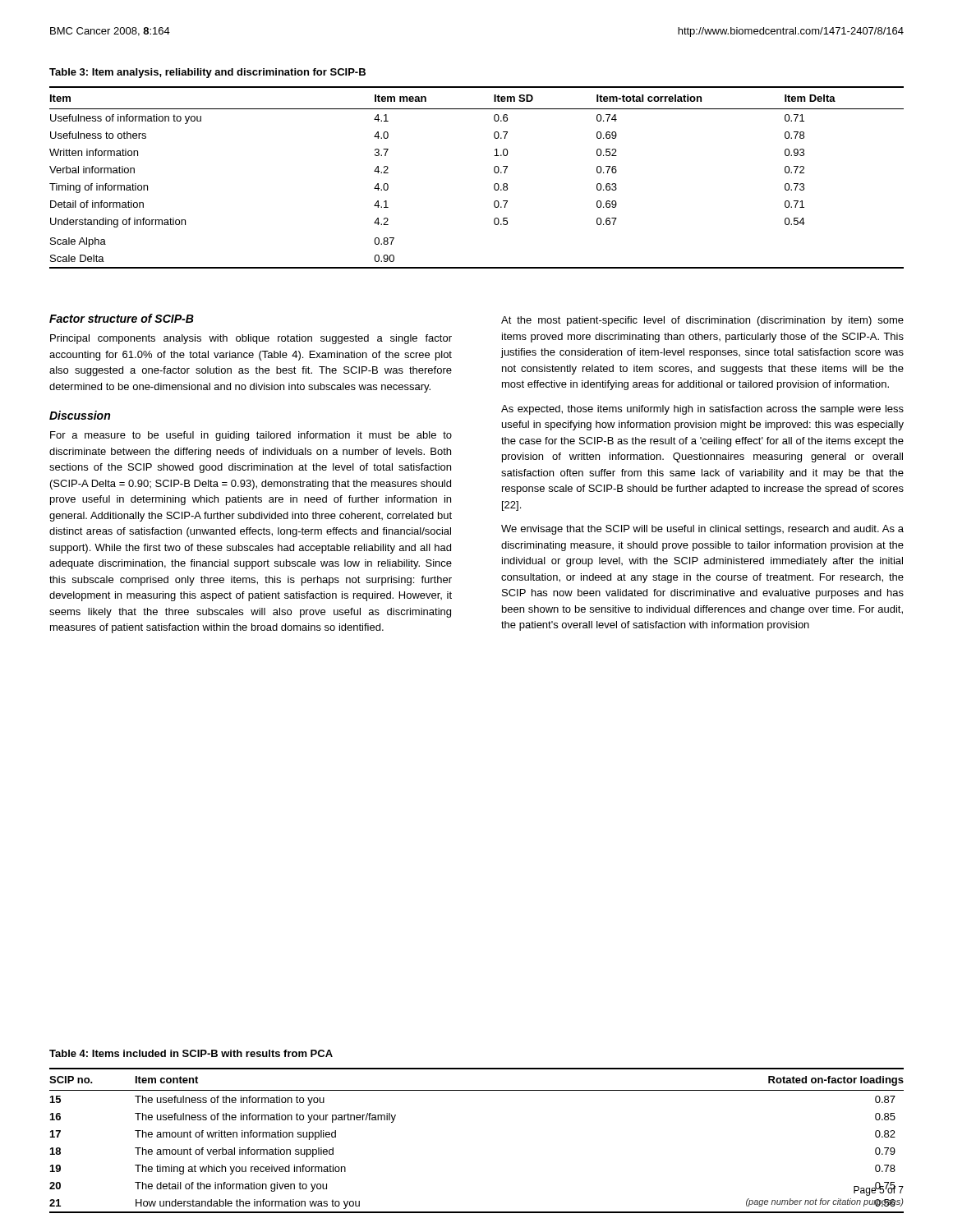Screen dimensions: 1232x953
Task: Select the text block containing "We envisage that the SCIP"
Action: point(702,577)
